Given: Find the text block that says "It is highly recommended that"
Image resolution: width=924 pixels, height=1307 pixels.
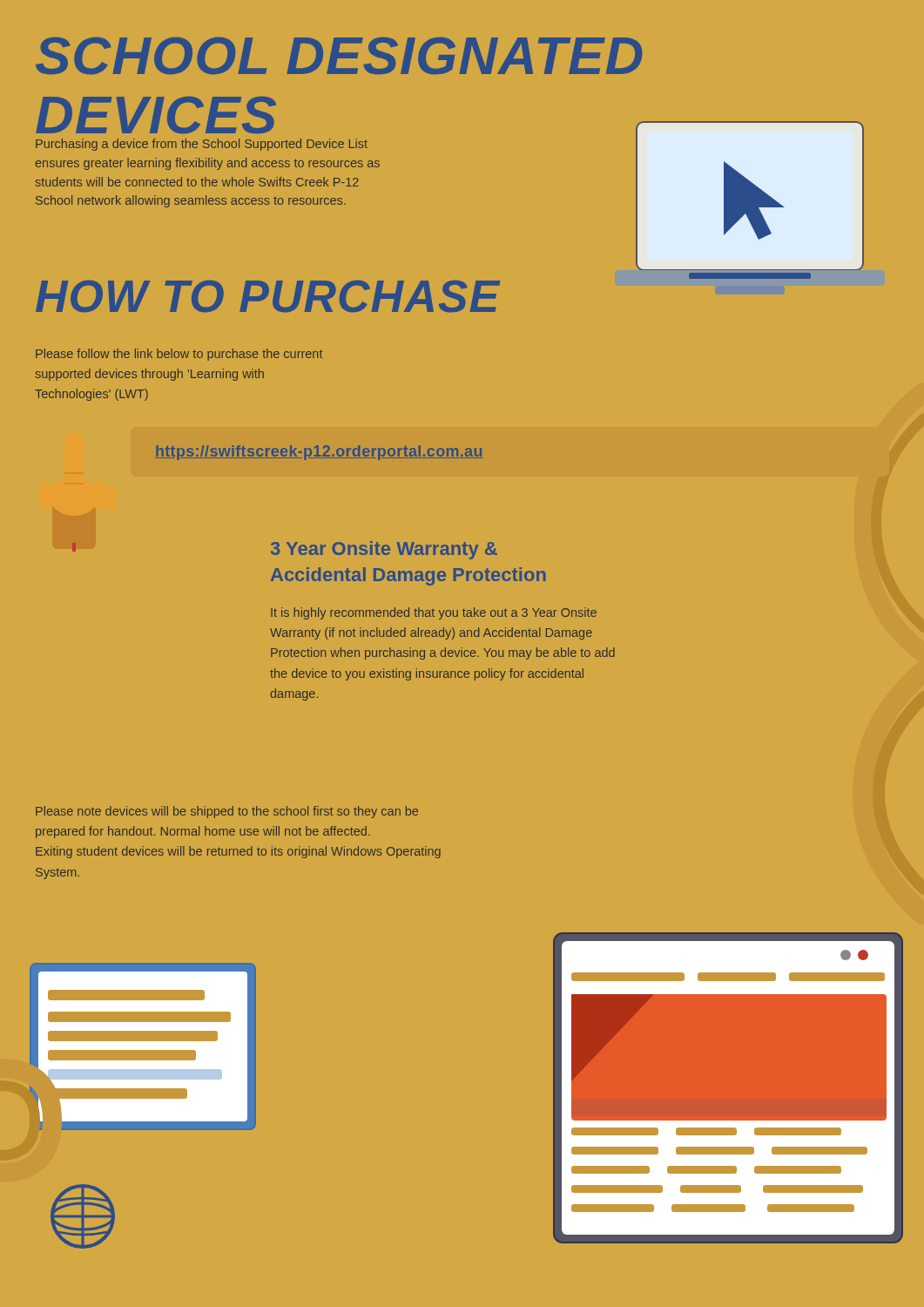Looking at the screenshot, I should 443,653.
